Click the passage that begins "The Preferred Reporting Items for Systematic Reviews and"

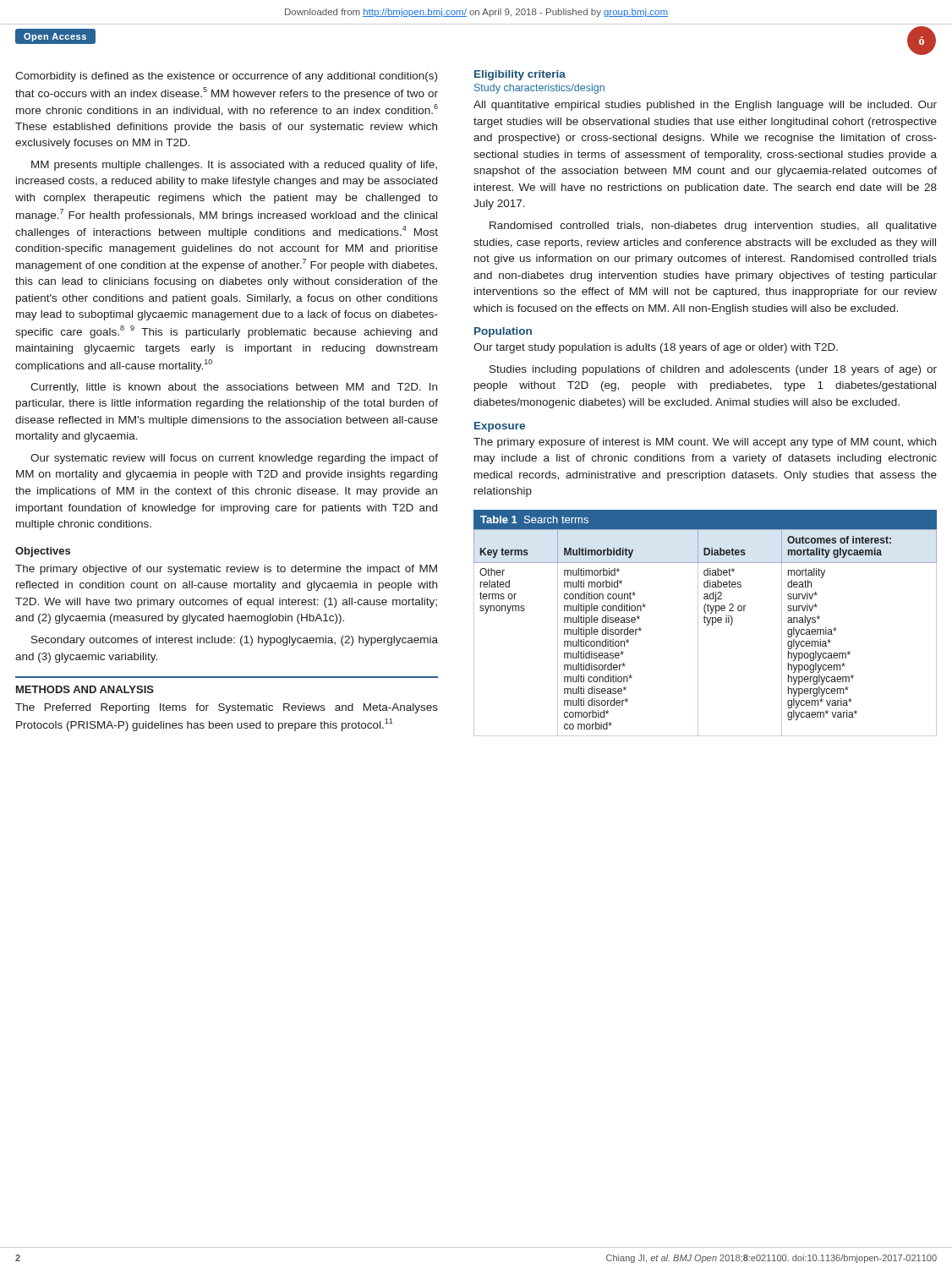pos(227,716)
